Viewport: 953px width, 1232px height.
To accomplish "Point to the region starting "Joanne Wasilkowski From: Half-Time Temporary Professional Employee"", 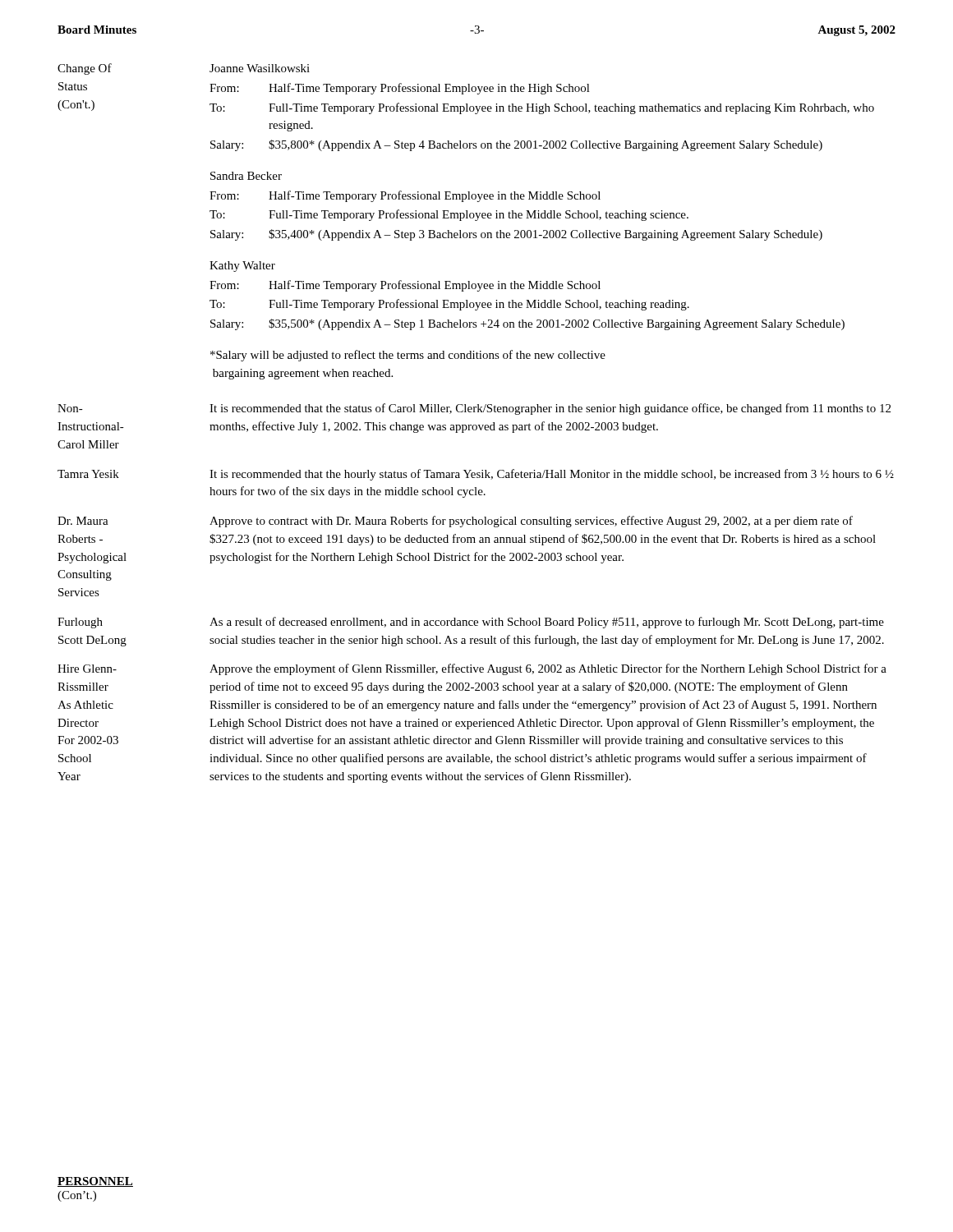I will [x=553, y=221].
